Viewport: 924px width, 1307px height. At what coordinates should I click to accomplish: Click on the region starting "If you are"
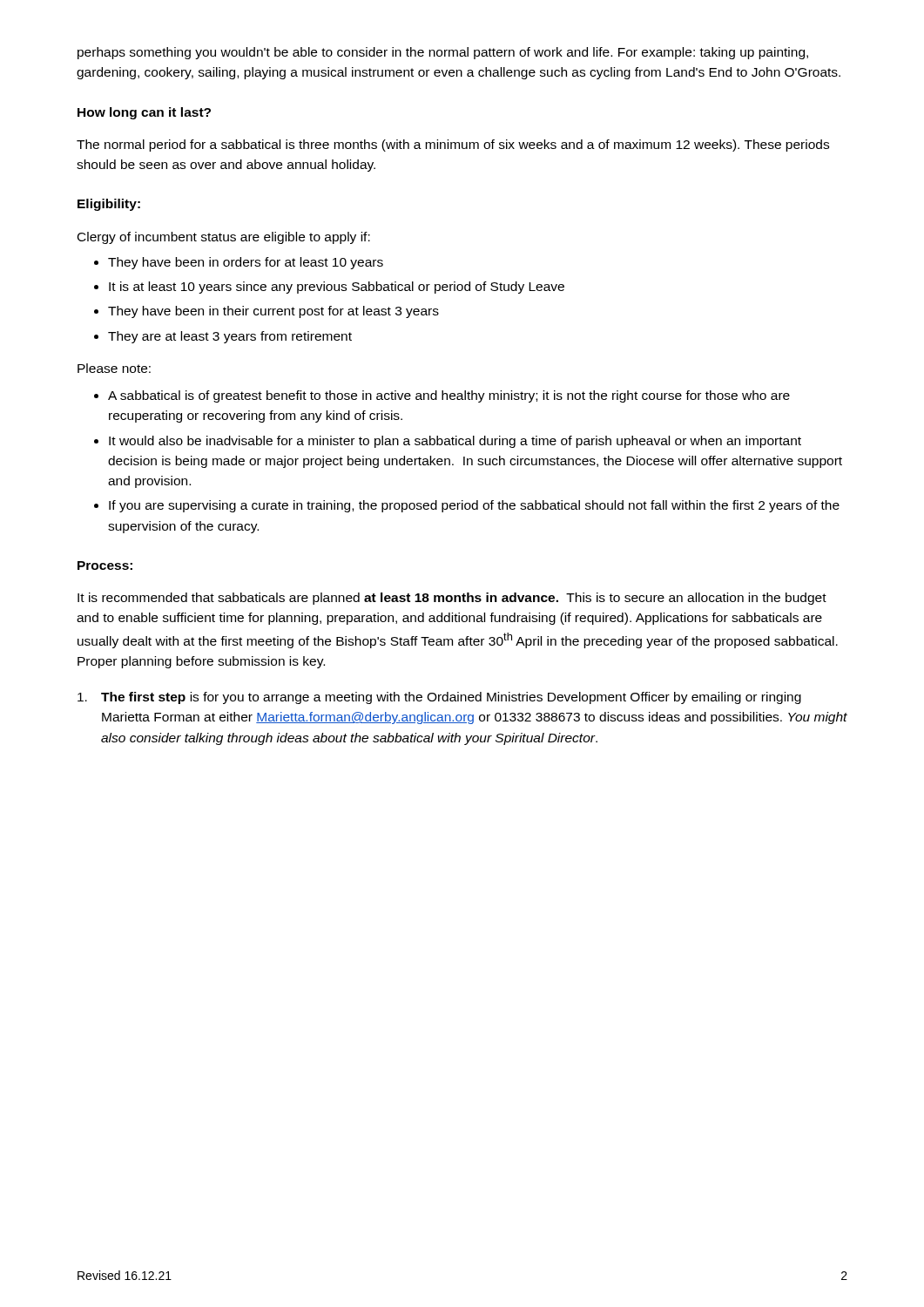point(462,515)
